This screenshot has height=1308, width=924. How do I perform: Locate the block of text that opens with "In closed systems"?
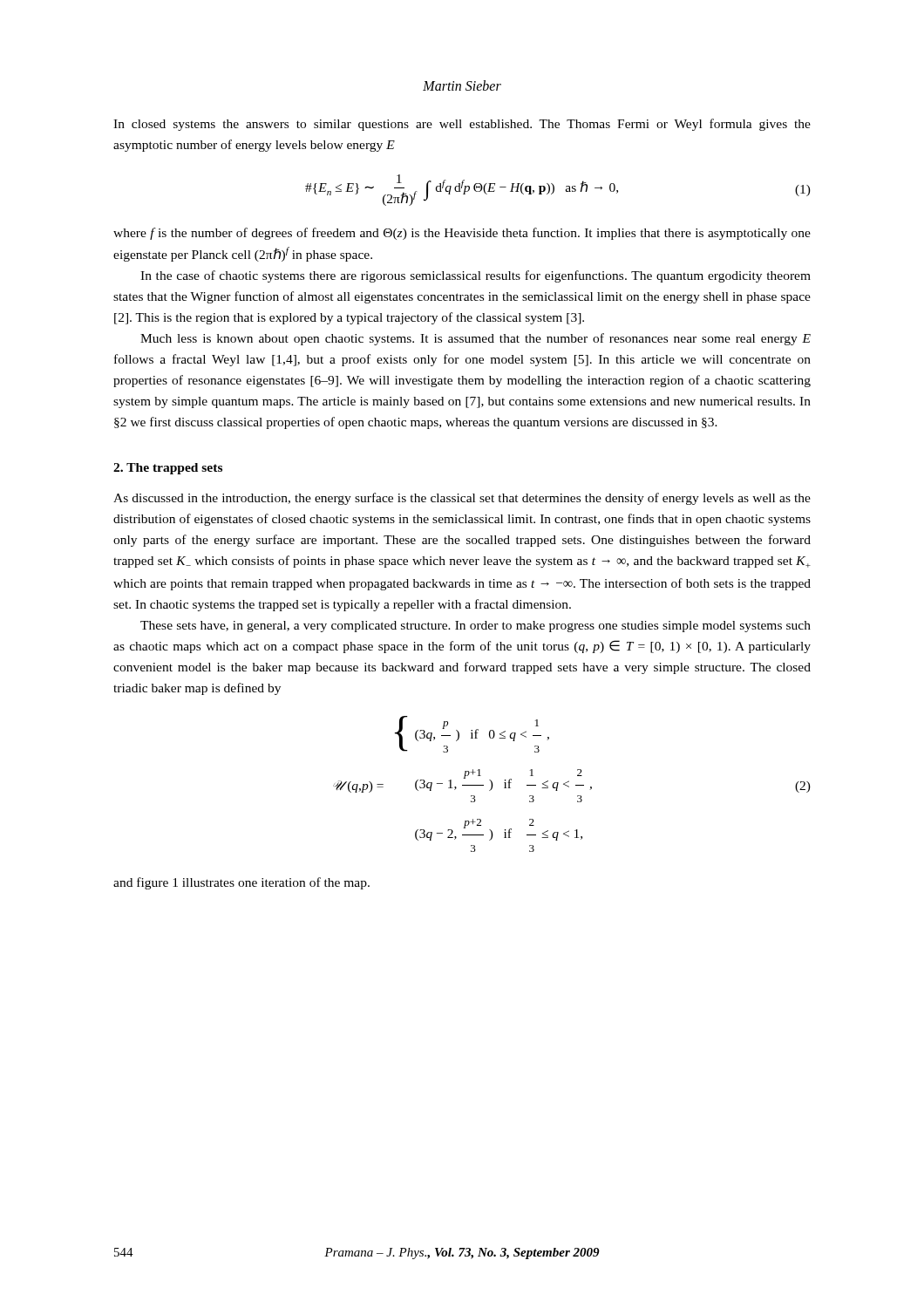point(462,134)
